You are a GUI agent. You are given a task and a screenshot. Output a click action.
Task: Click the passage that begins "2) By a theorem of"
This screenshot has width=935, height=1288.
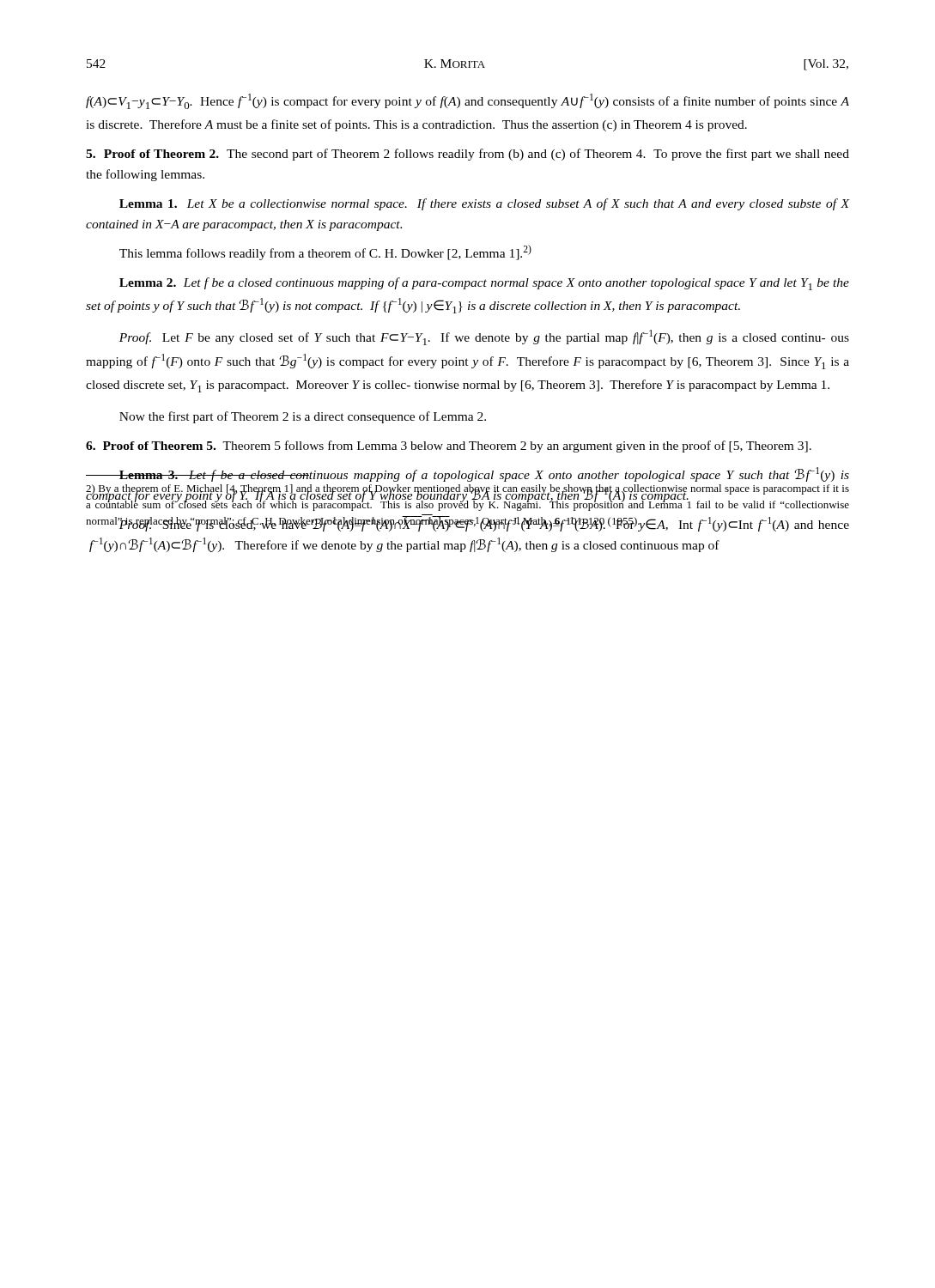point(468,505)
